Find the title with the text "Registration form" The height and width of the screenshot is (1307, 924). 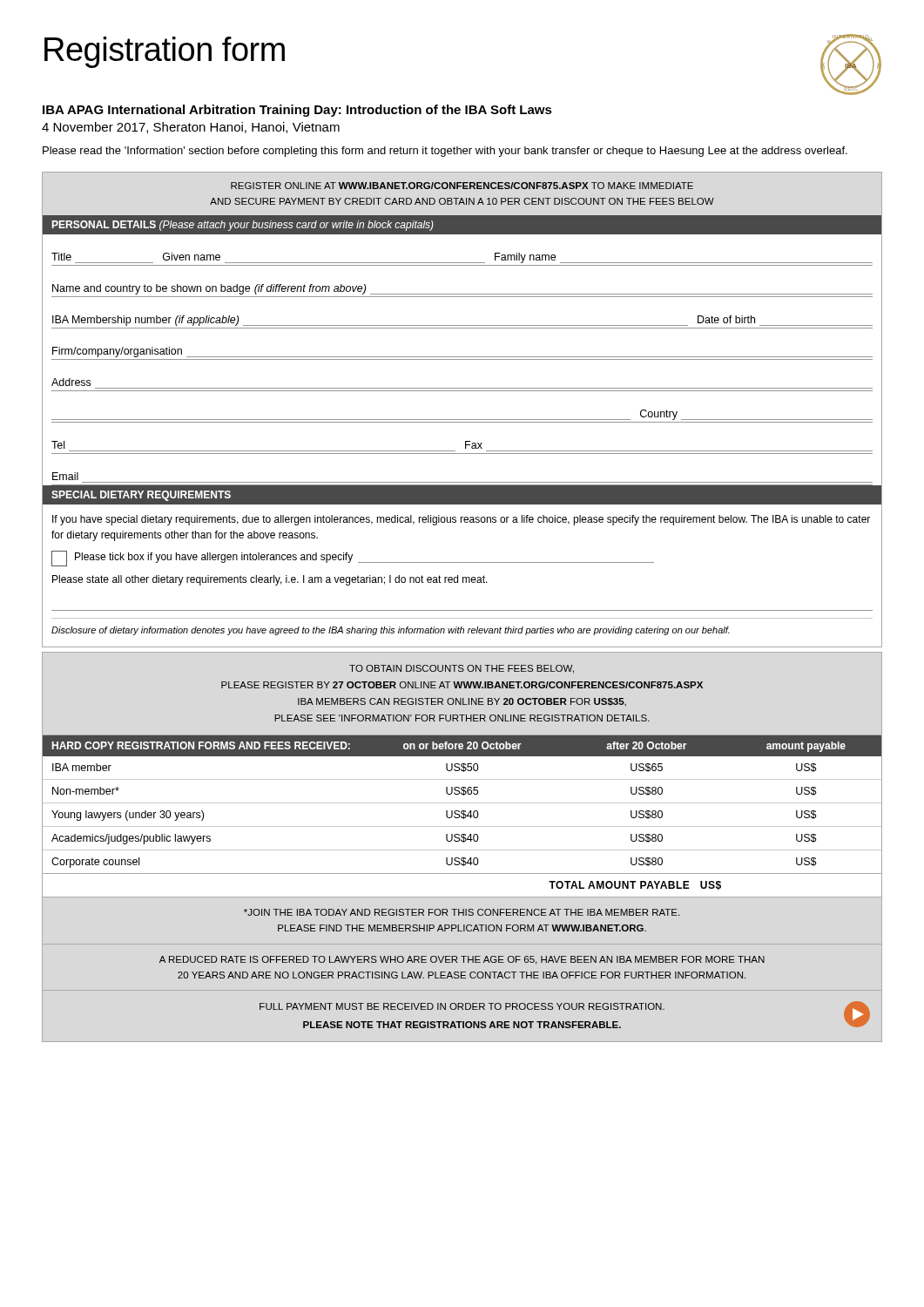[164, 50]
